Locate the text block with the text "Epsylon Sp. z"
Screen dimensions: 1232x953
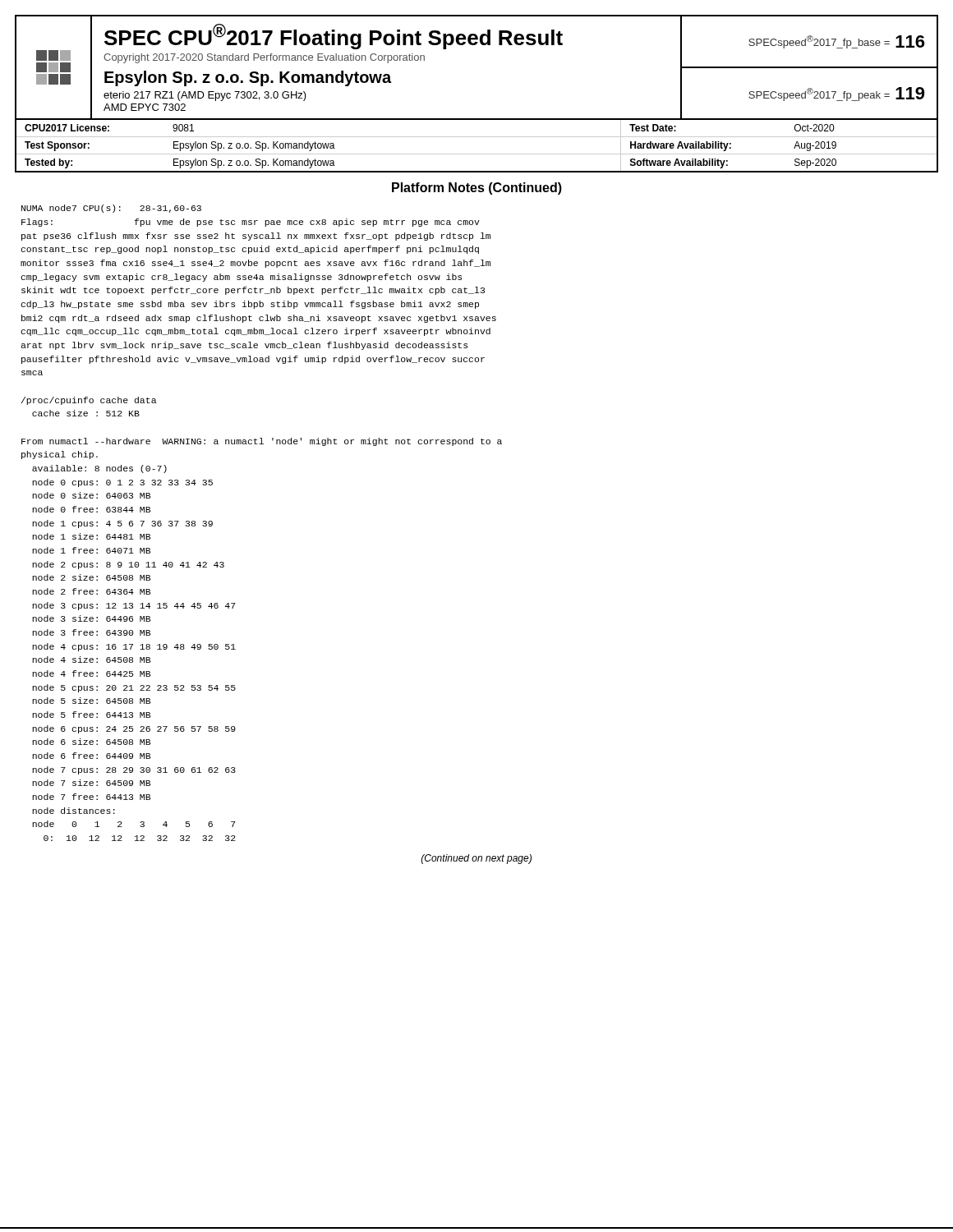coord(247,77)
